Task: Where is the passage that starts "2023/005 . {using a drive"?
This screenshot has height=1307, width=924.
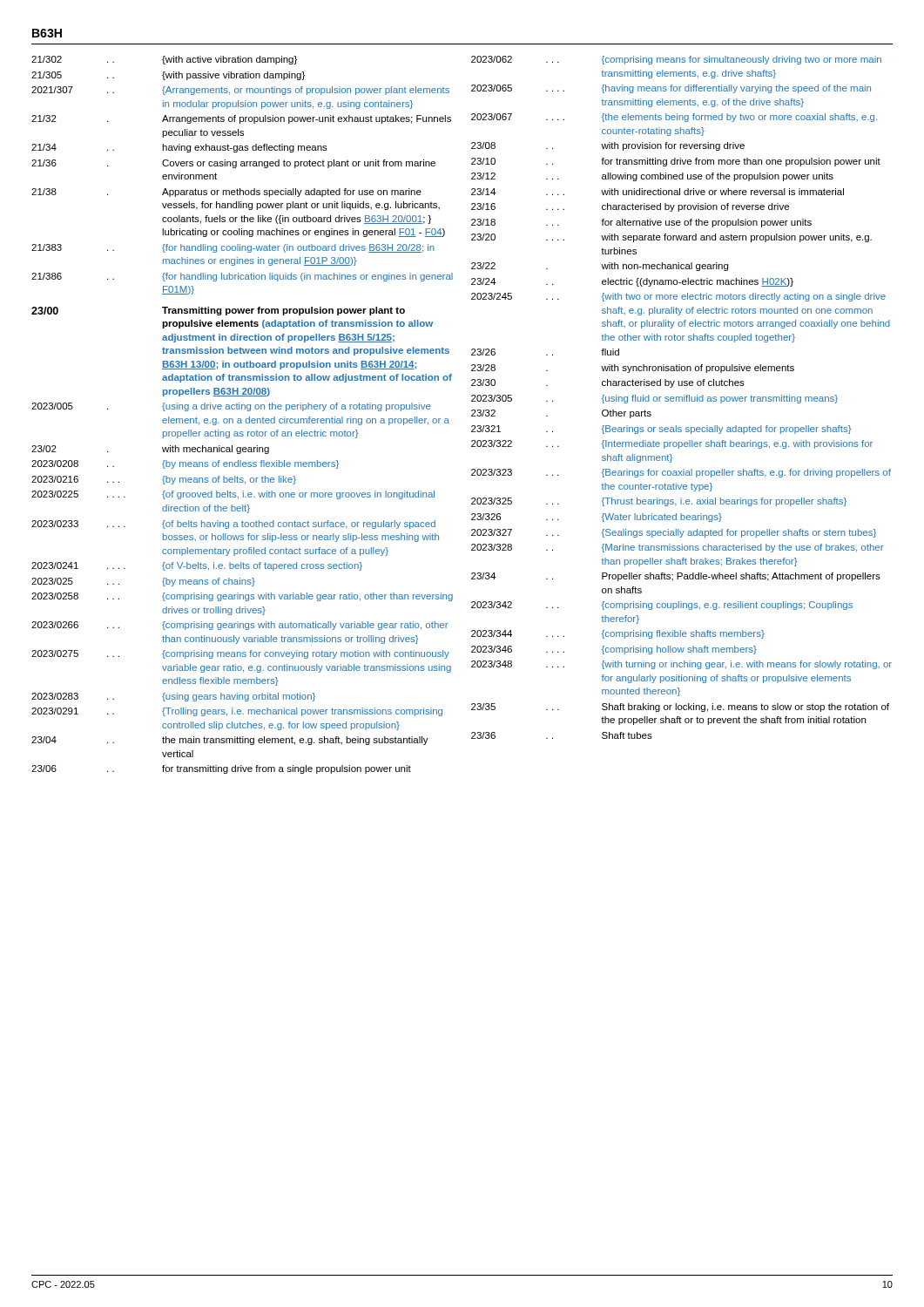Action: pyautogui.click(x=242, y=421)
